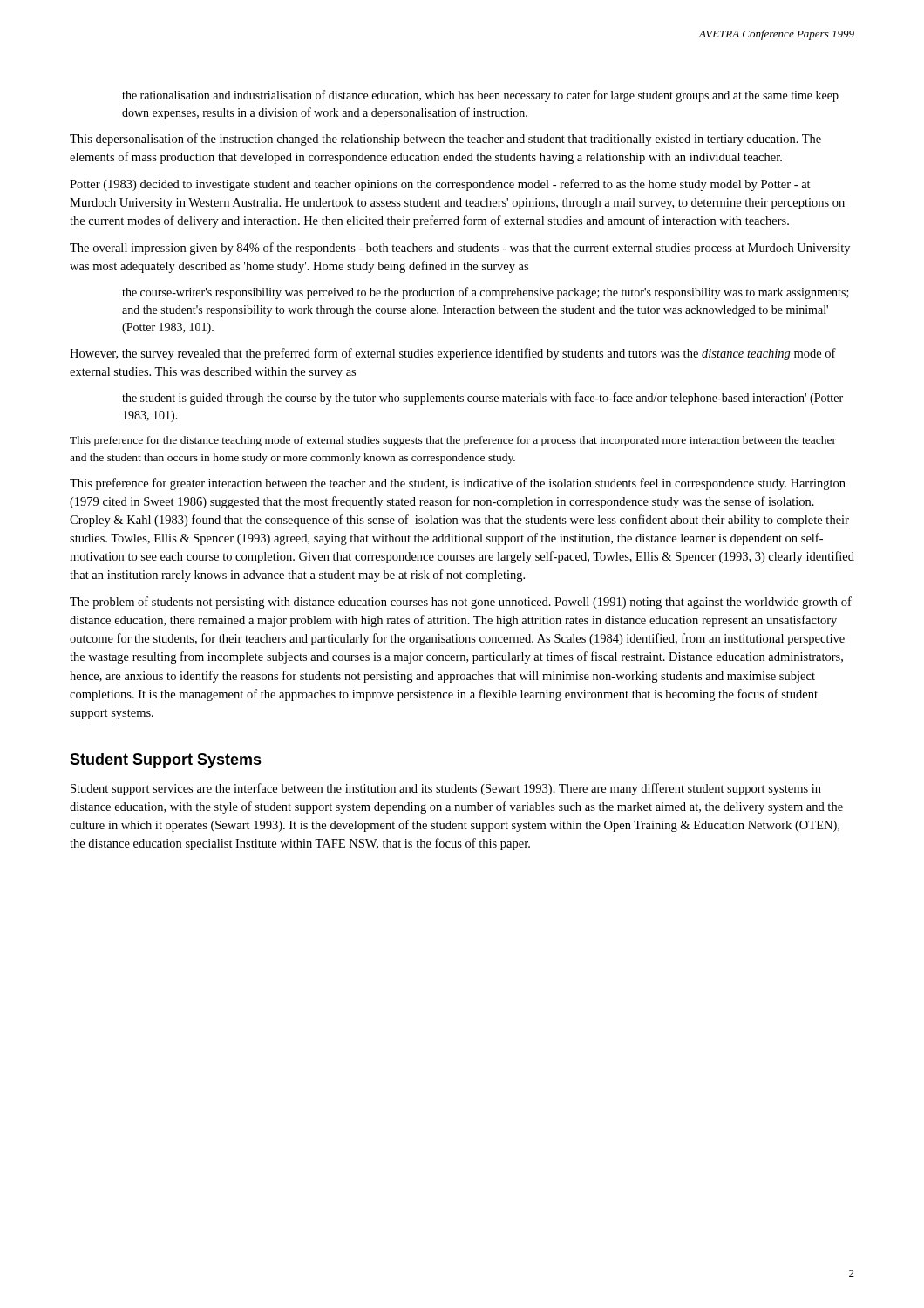
Task: Select the text block starting "However, the survey revealed"
Action: click(x=453, y=362)
